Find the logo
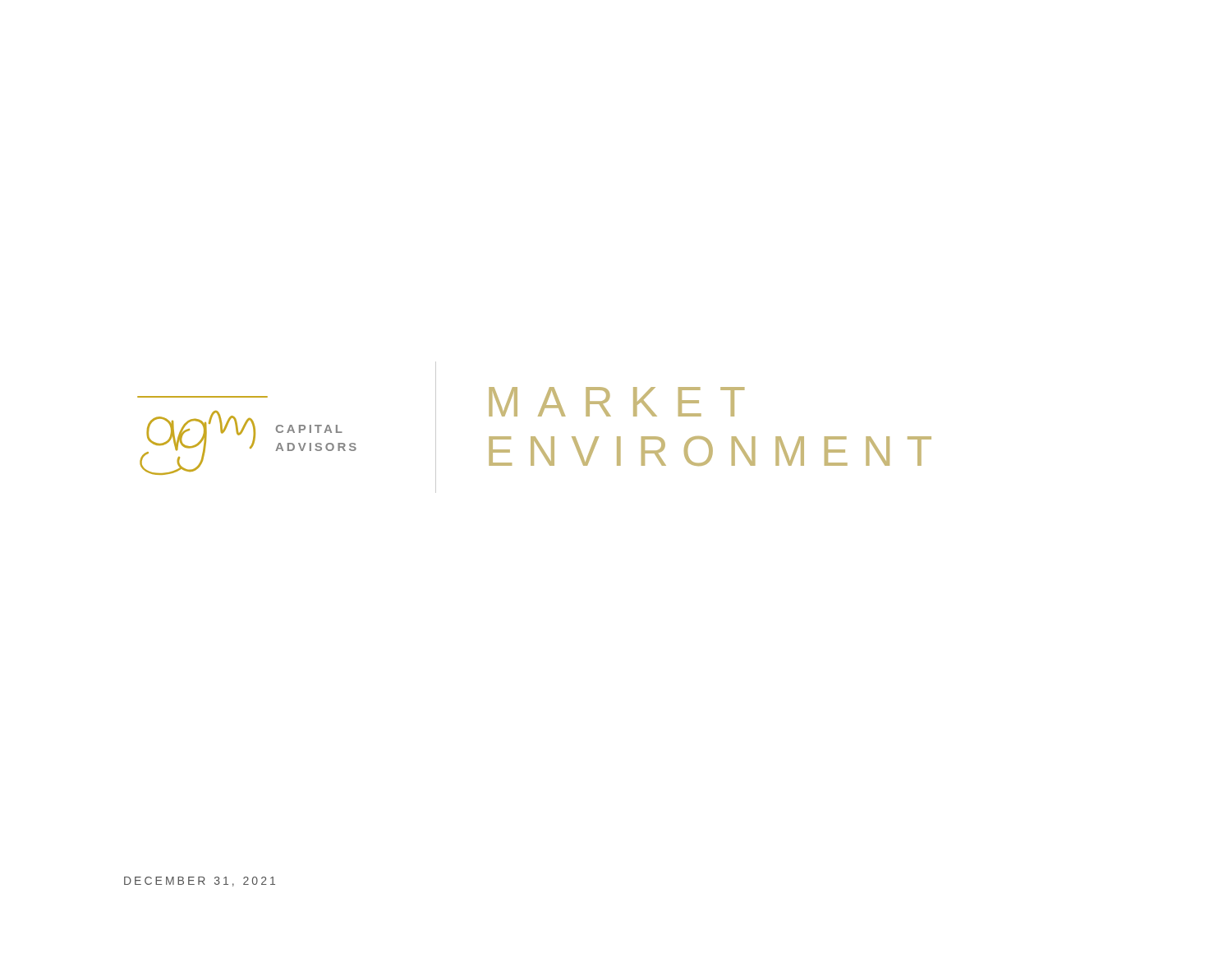 [255, 427]
